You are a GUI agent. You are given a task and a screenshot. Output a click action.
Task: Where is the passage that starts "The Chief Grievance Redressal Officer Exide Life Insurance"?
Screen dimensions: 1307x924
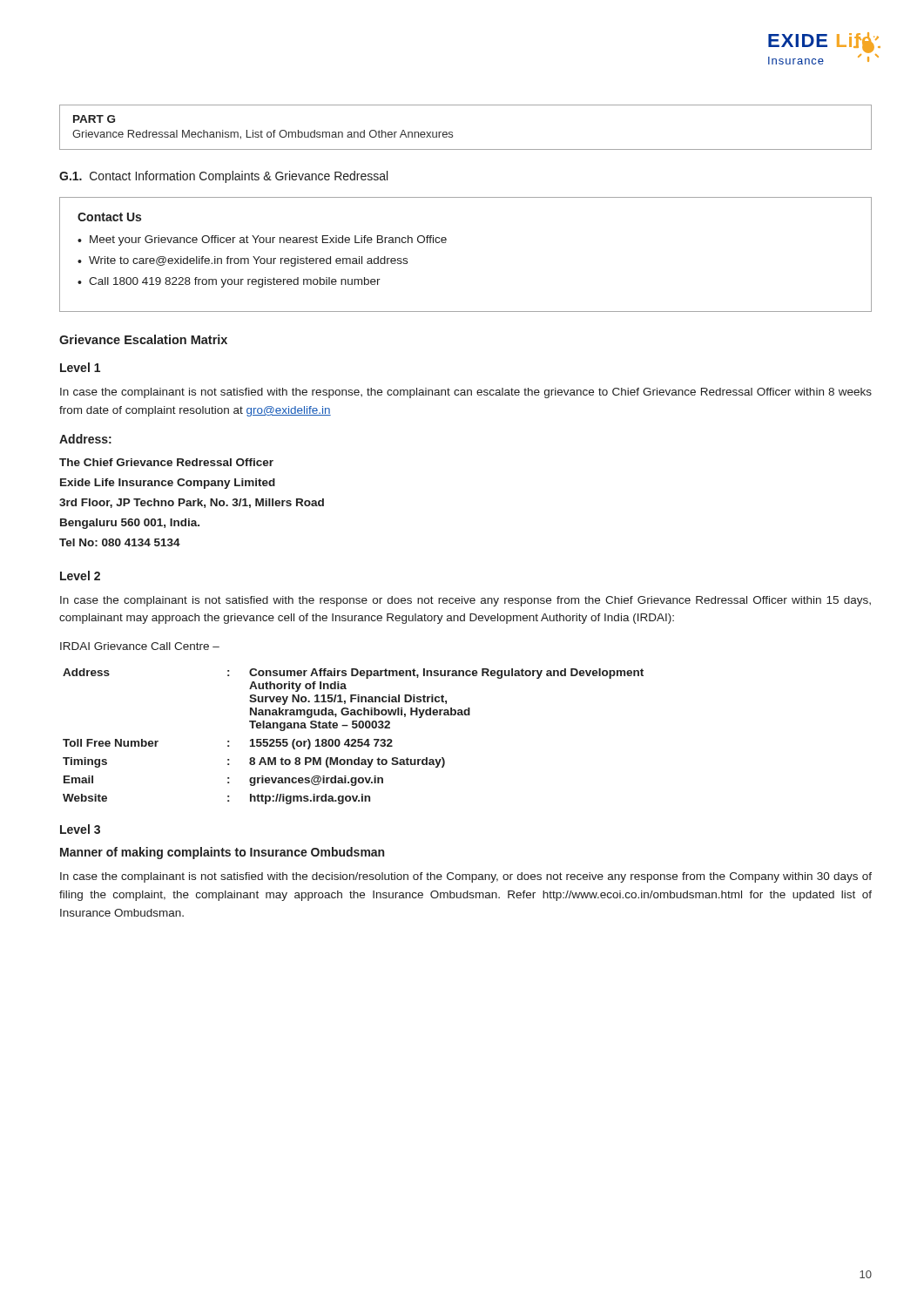click(192, 502)
